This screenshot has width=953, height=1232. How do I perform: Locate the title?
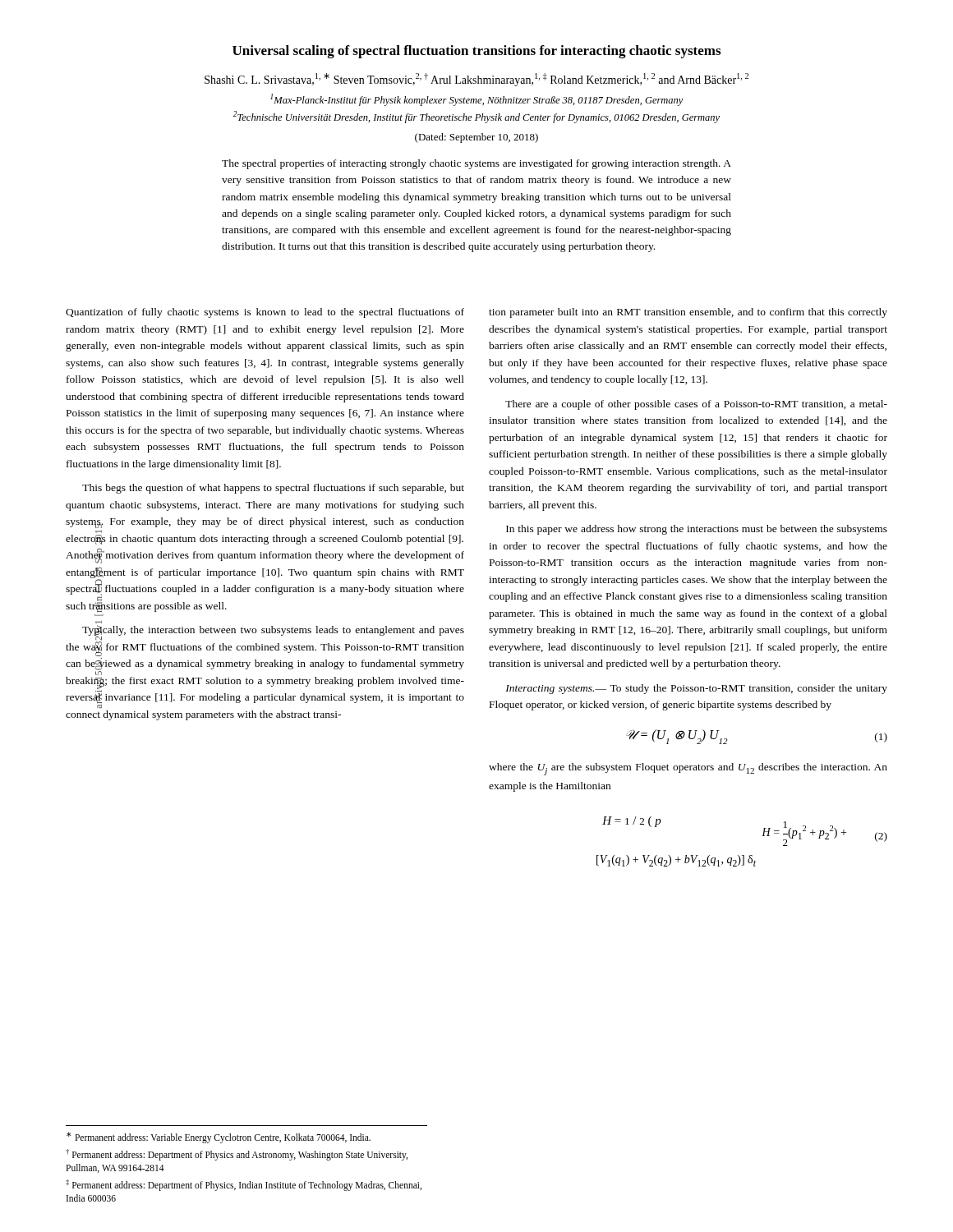(x=476, y=51)
